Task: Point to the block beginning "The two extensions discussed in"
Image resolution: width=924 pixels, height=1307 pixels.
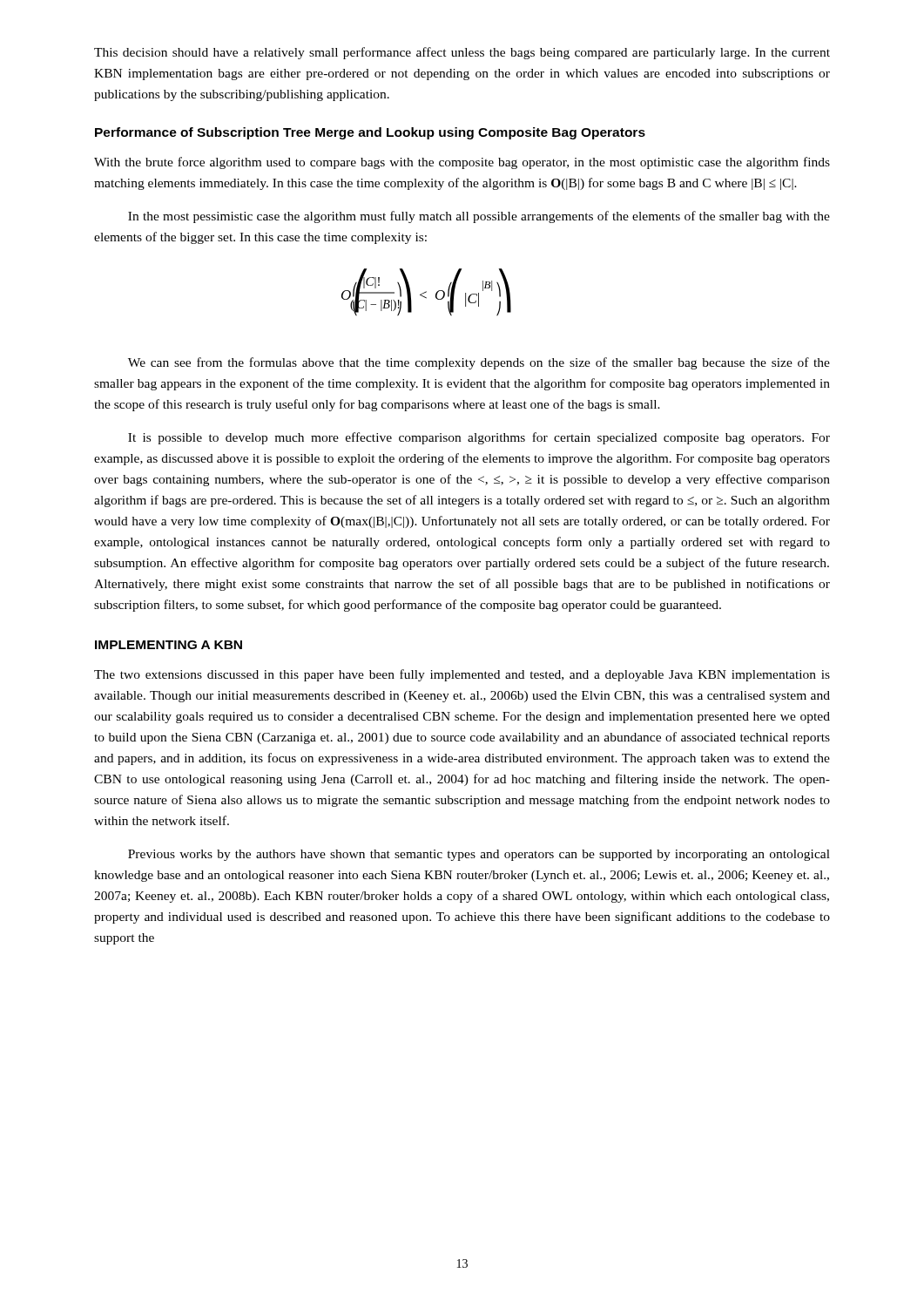Action: pos(462,748)
